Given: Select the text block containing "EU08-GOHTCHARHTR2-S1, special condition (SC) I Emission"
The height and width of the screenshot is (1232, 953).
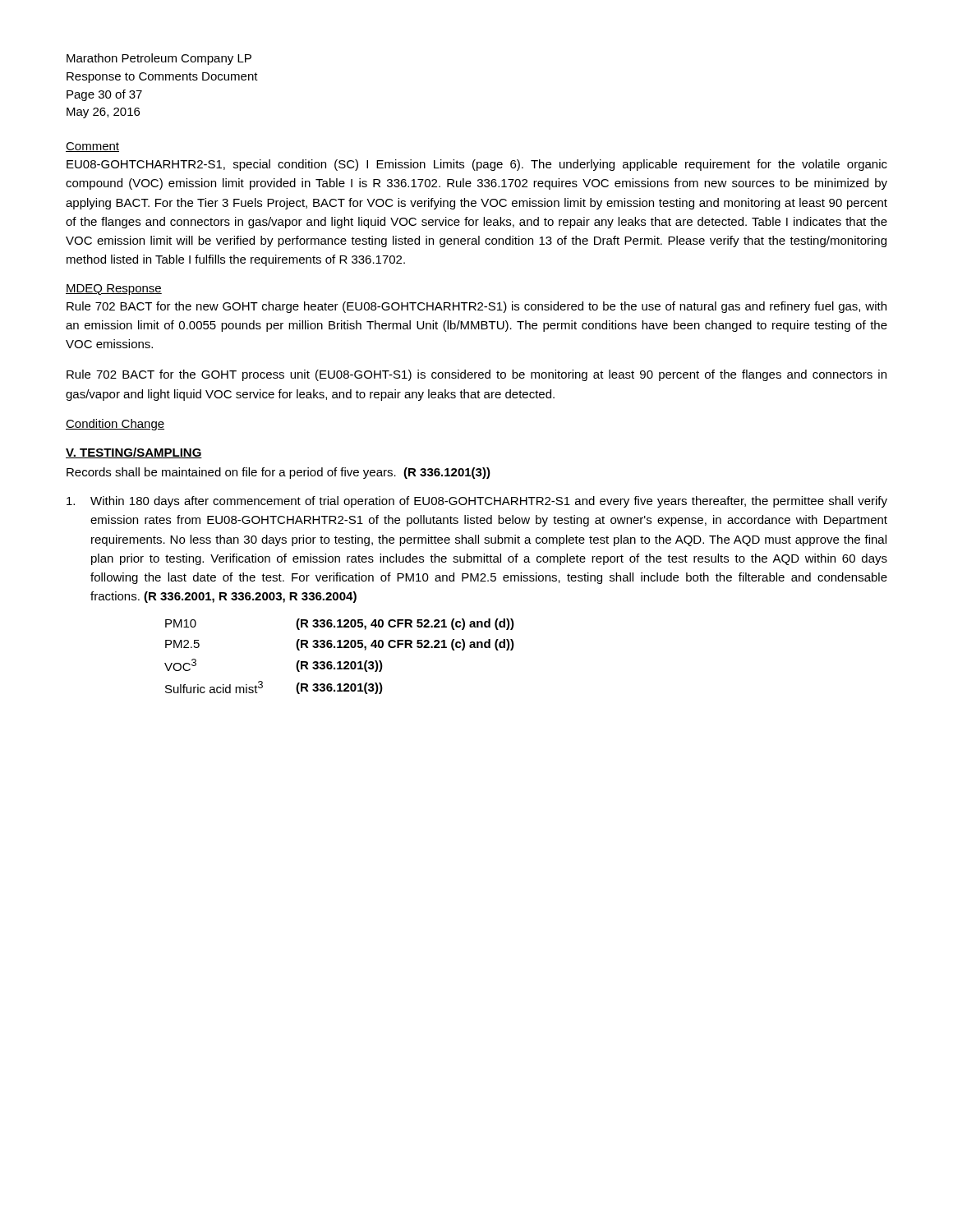Looking at the screenshot, I should 476,212.
